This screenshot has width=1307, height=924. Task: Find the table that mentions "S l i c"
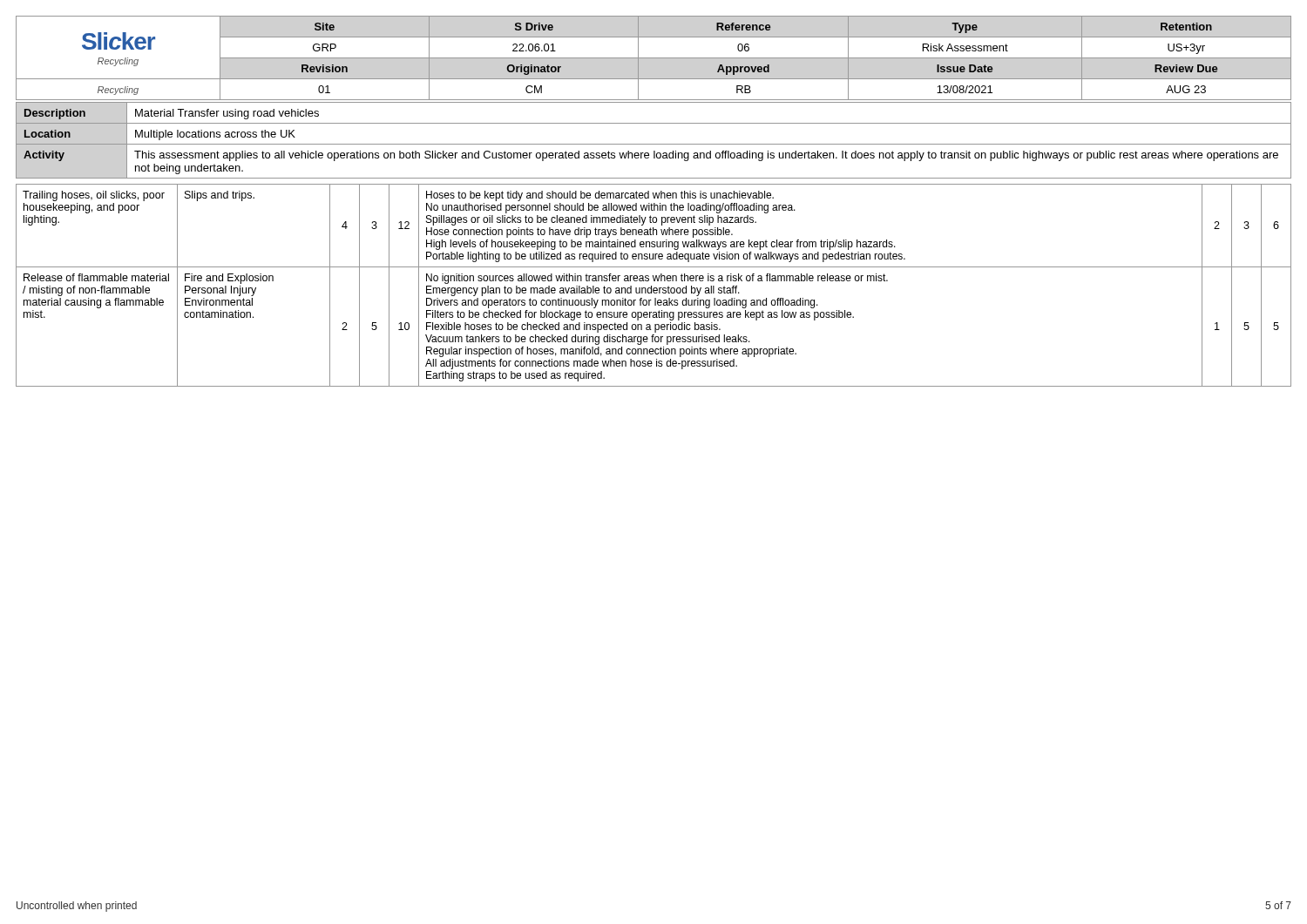[x=654, y=58]
